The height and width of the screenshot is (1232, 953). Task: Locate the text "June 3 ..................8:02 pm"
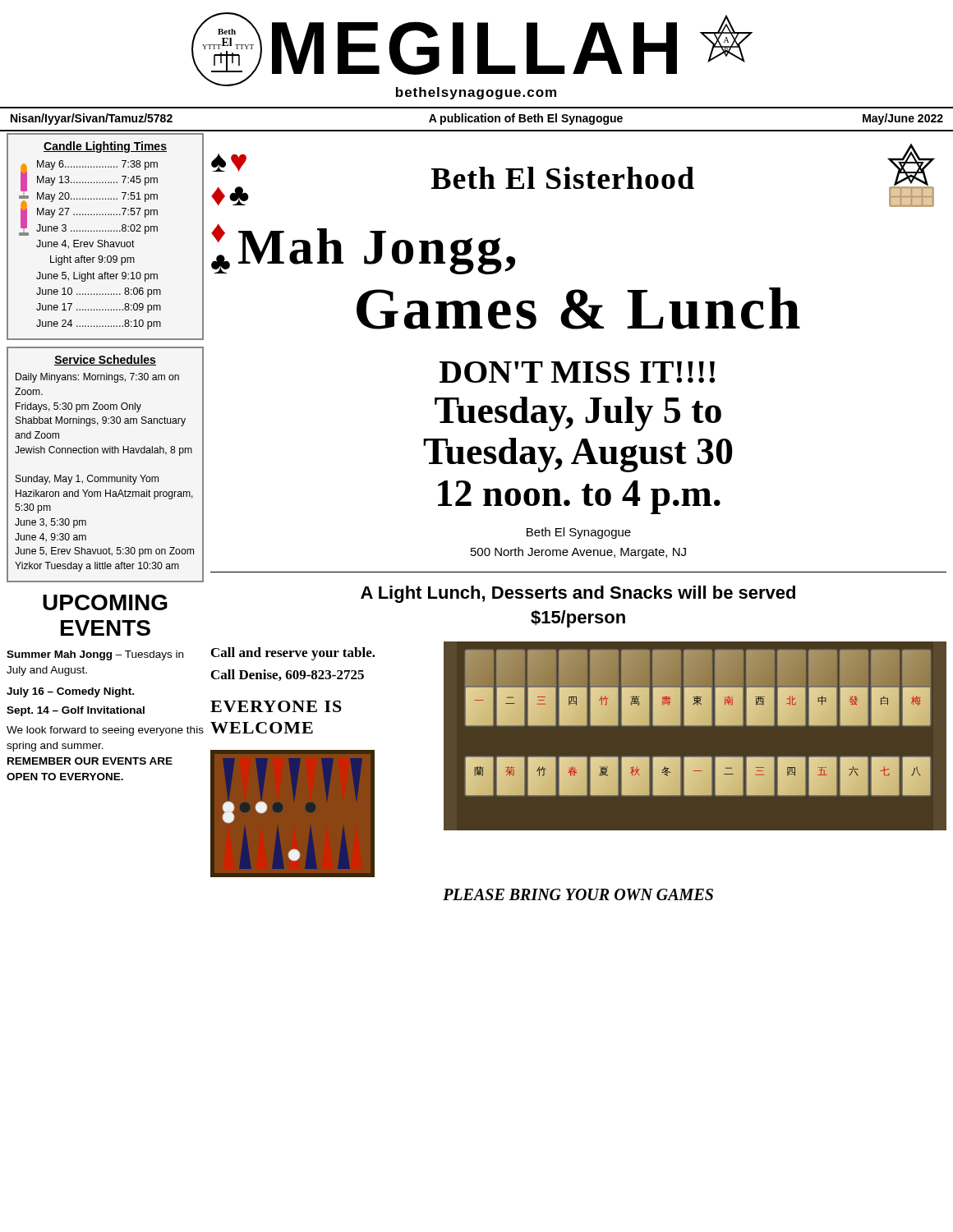pos(97,228)
